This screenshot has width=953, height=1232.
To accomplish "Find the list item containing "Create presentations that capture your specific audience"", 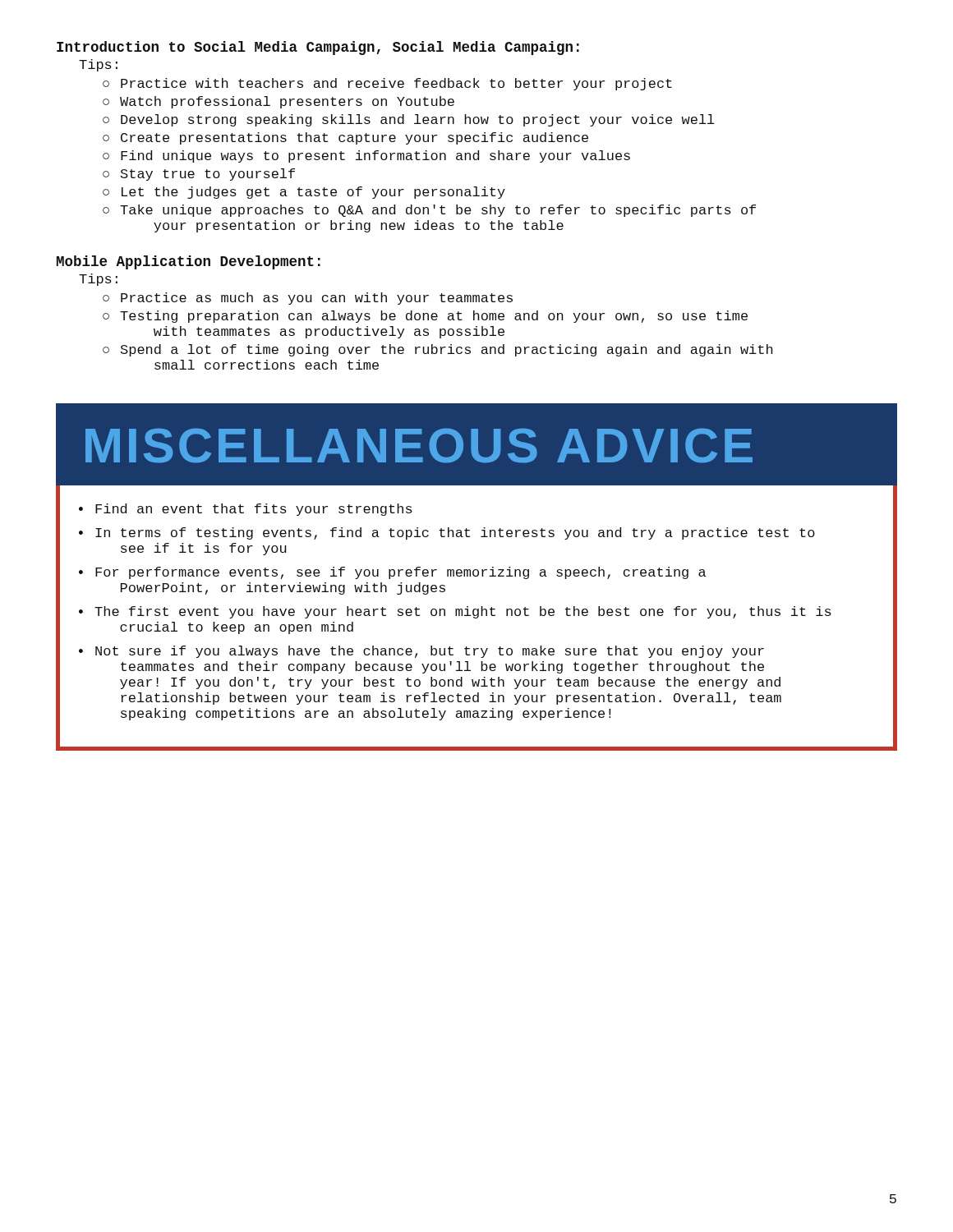I will coord(500,138).
